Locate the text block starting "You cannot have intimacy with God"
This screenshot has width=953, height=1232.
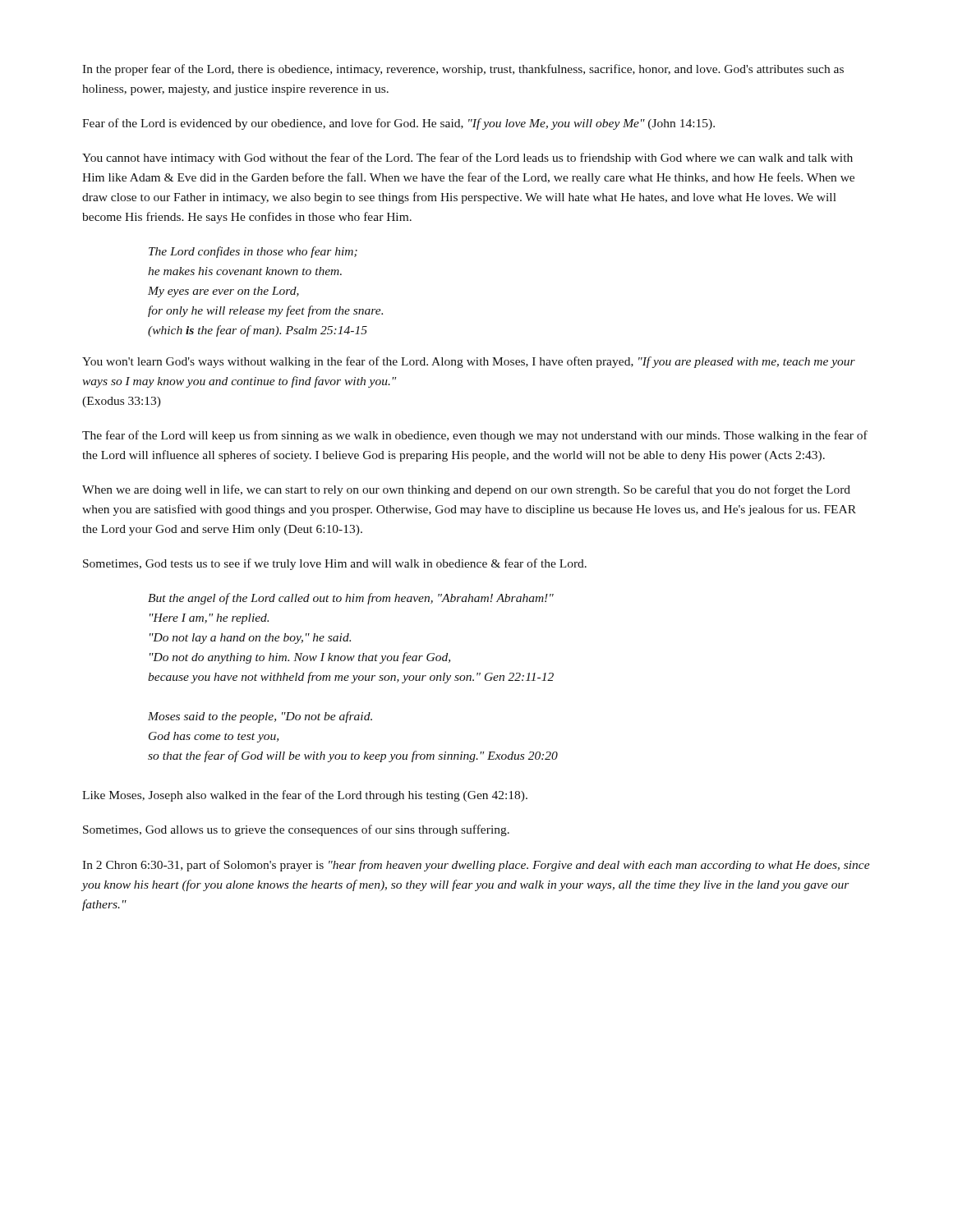[469, 187]
